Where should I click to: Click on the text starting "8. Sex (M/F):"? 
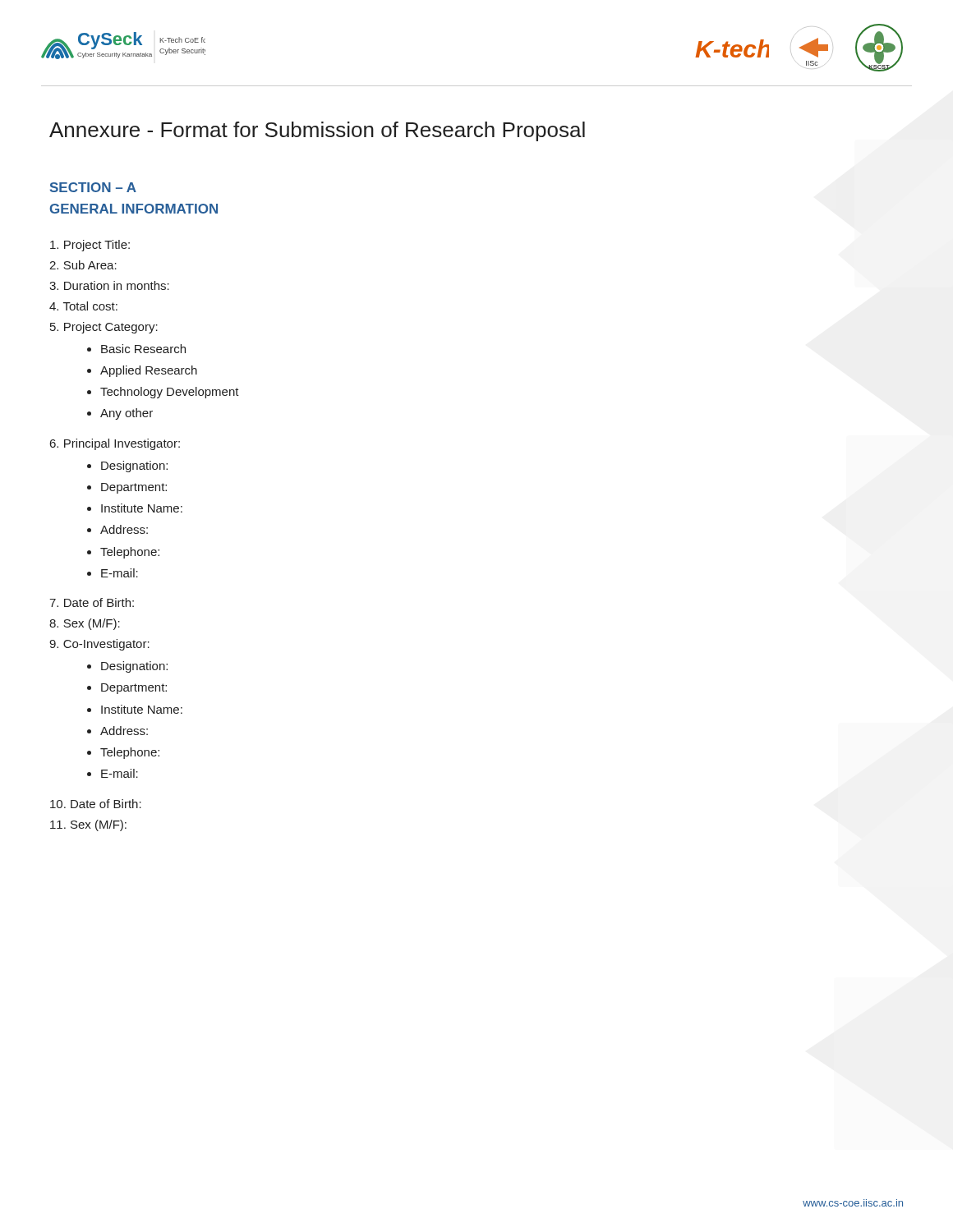[85, 623]
